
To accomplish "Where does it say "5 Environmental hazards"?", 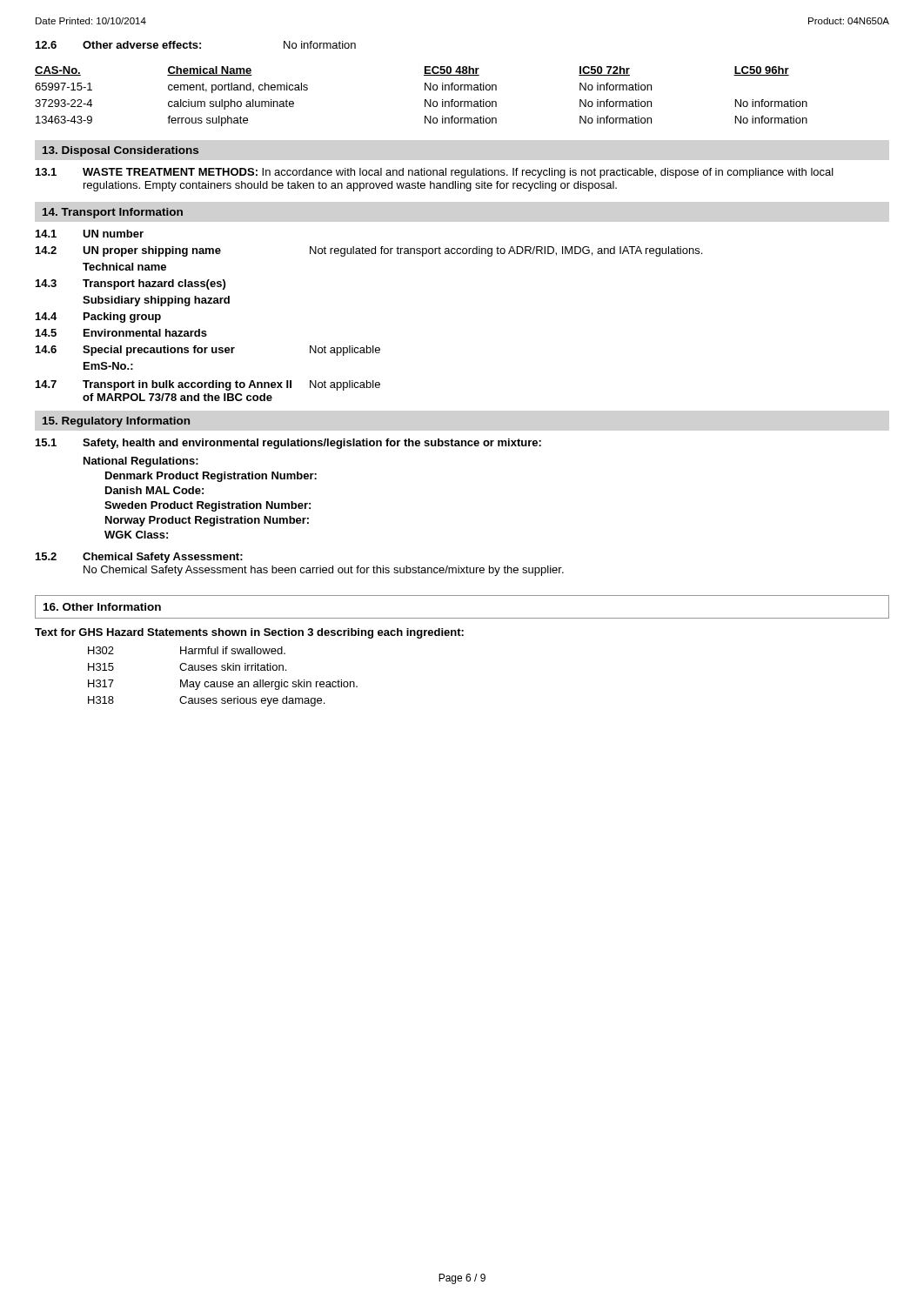I will pos(121,333).
